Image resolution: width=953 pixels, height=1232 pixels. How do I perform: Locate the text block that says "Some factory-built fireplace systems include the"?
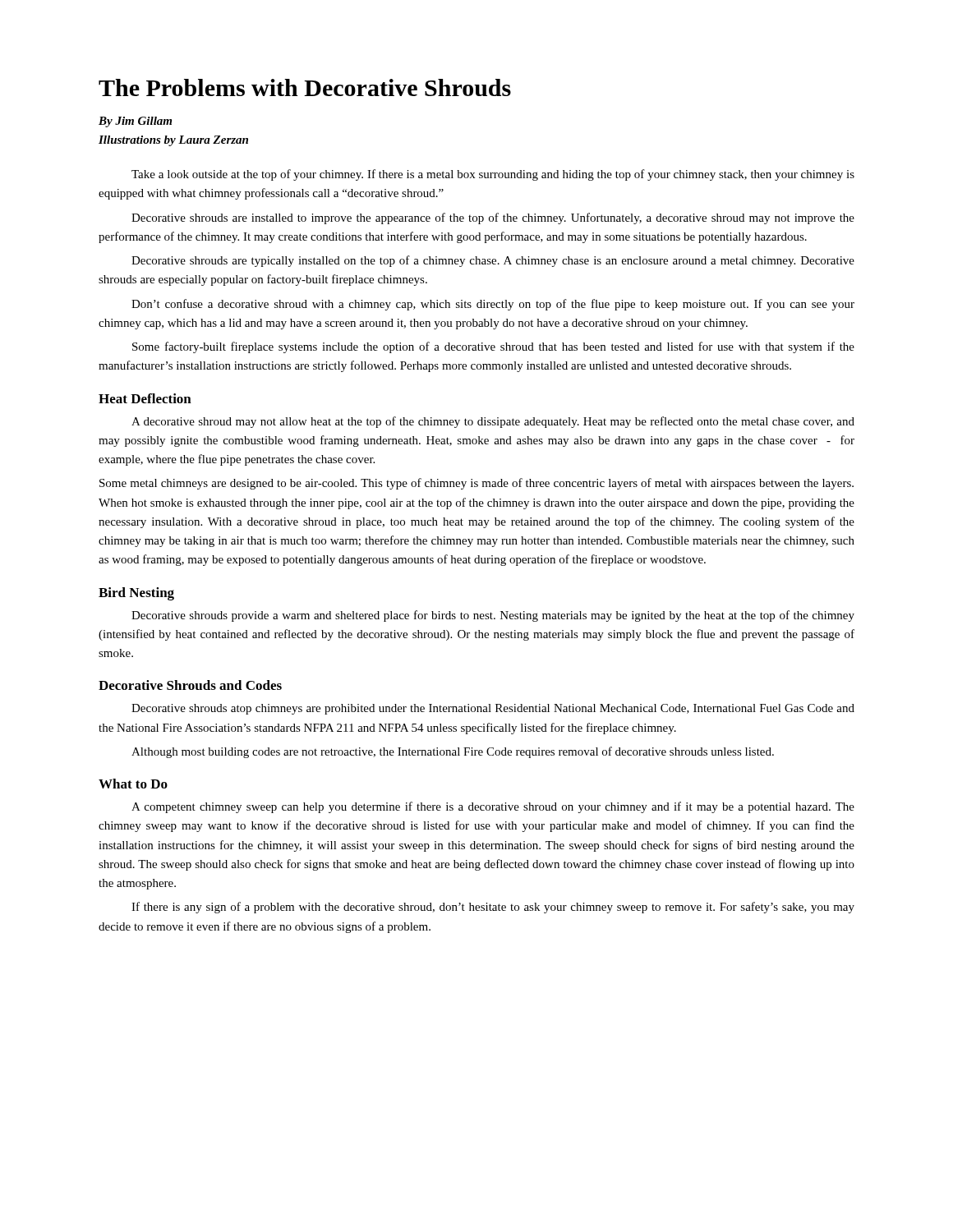pos(476,356)
